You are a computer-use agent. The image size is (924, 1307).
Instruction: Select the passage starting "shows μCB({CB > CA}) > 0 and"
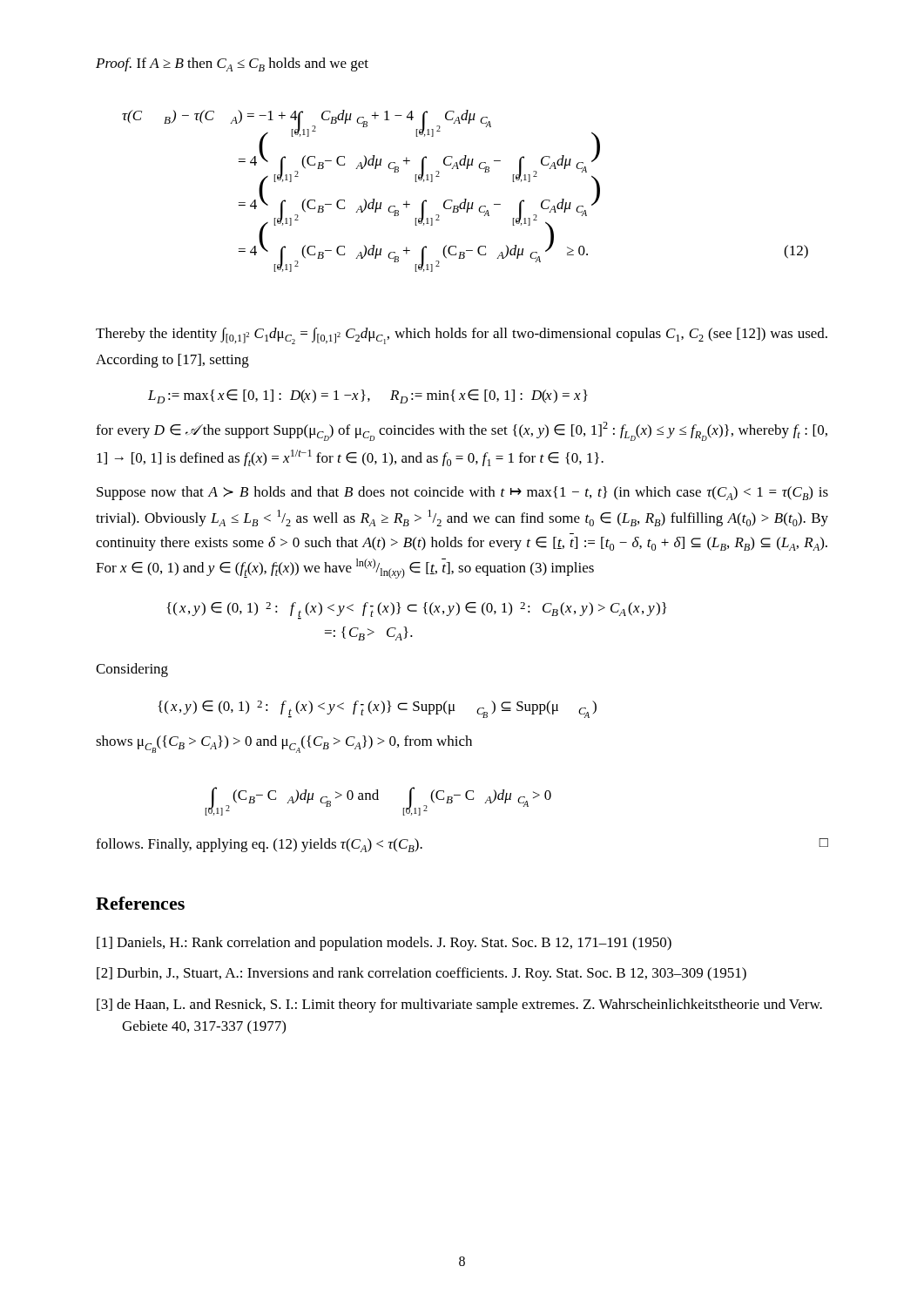(284, 744)
